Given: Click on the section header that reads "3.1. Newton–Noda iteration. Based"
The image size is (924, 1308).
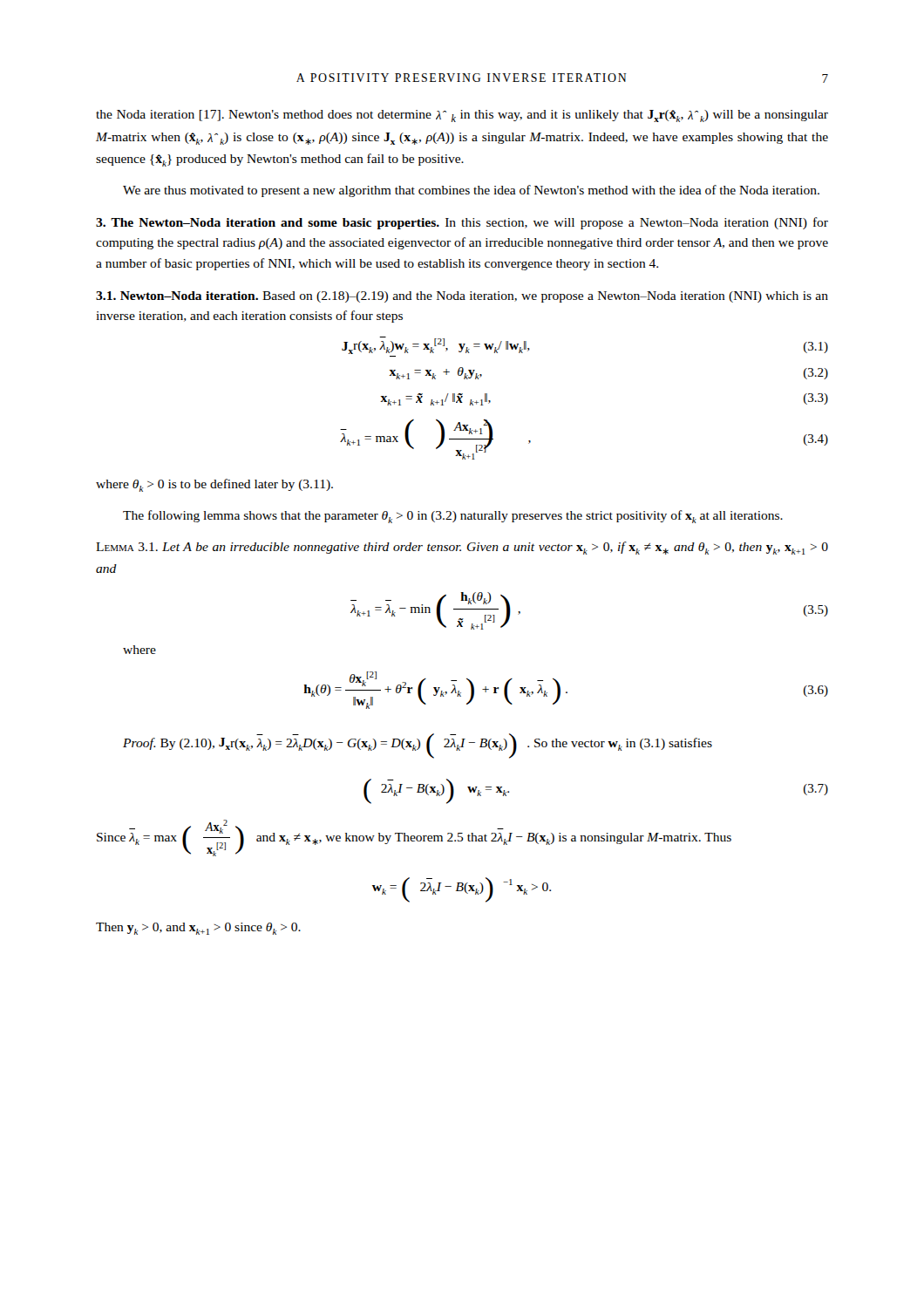Looking at the screenshot, I should tap(462, 305).
